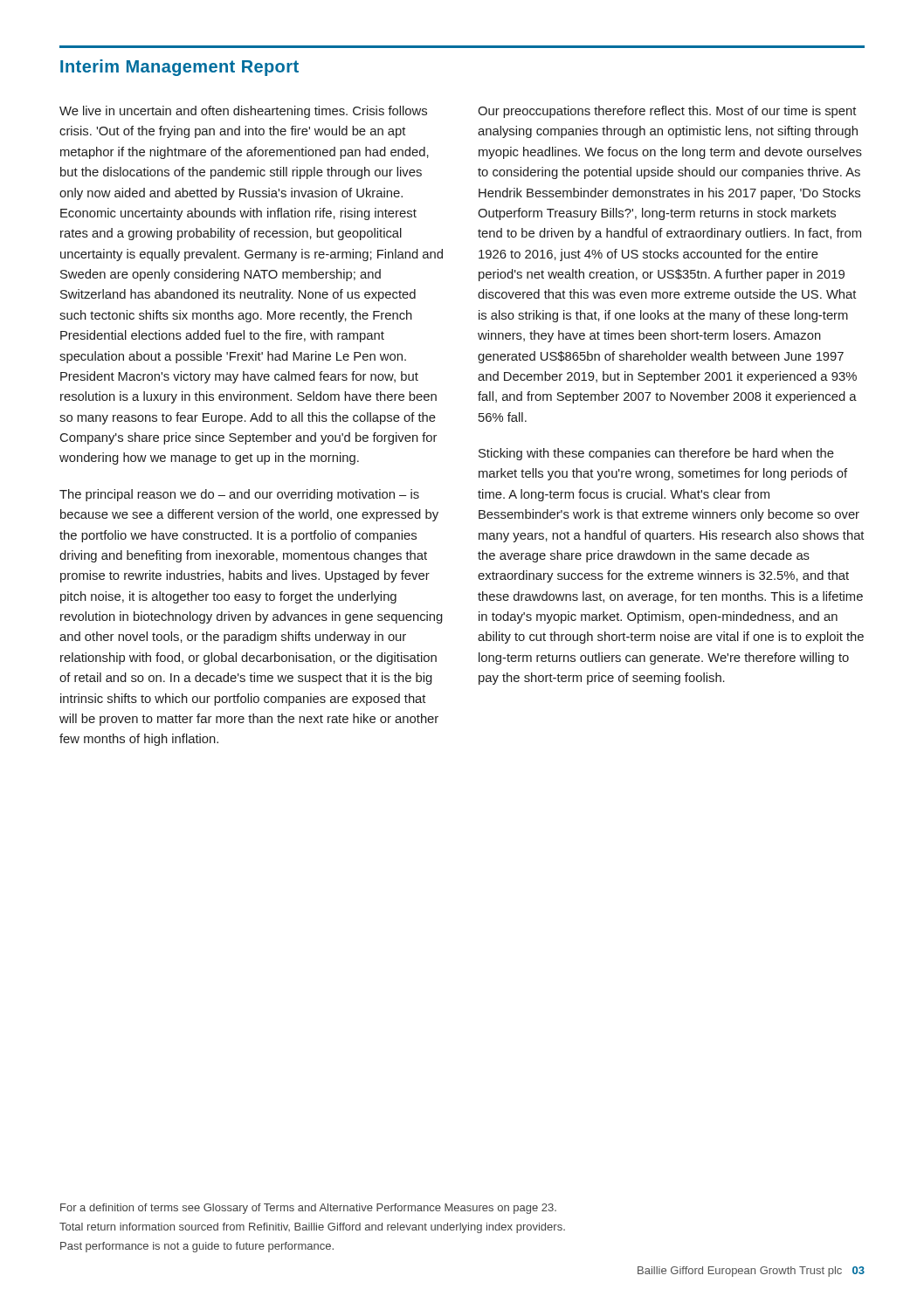This screenshot has height=1310, width=924.
Task: Point to "Interim Management Report"
Action: [x=179, y=67]
